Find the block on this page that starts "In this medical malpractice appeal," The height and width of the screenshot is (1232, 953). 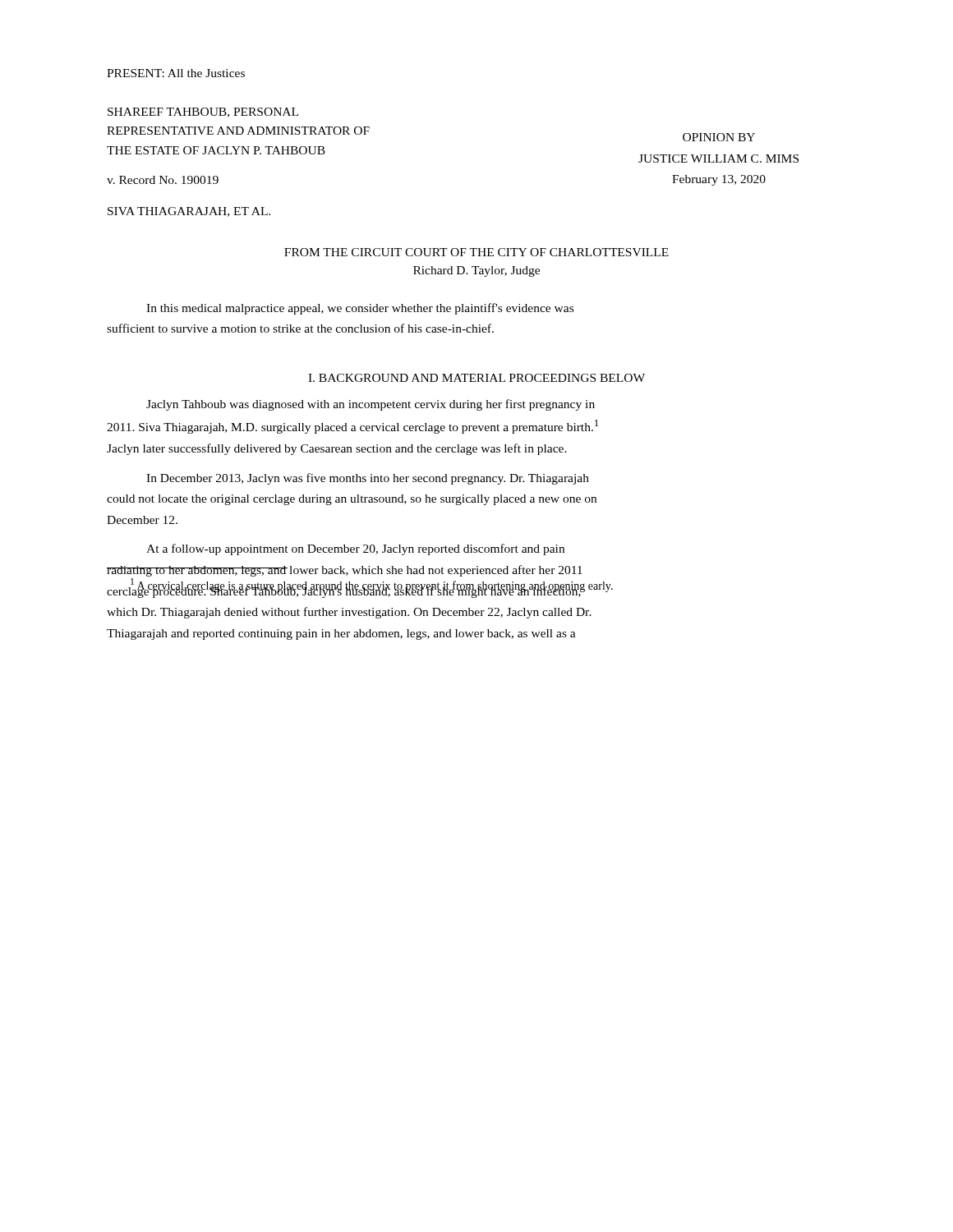360,307
